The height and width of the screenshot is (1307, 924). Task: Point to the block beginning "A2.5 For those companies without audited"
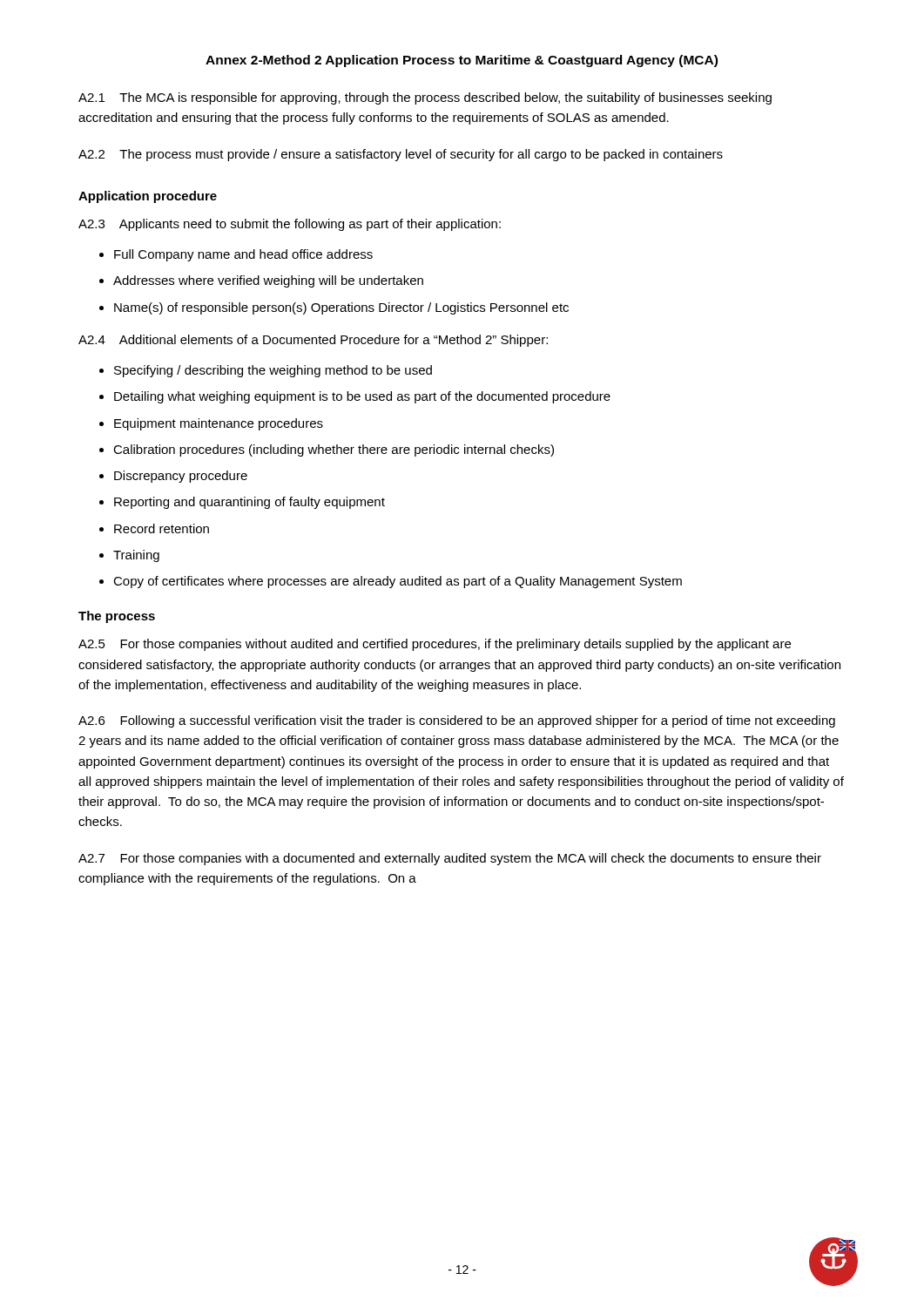pyautogui.click(x=460, y=664)
